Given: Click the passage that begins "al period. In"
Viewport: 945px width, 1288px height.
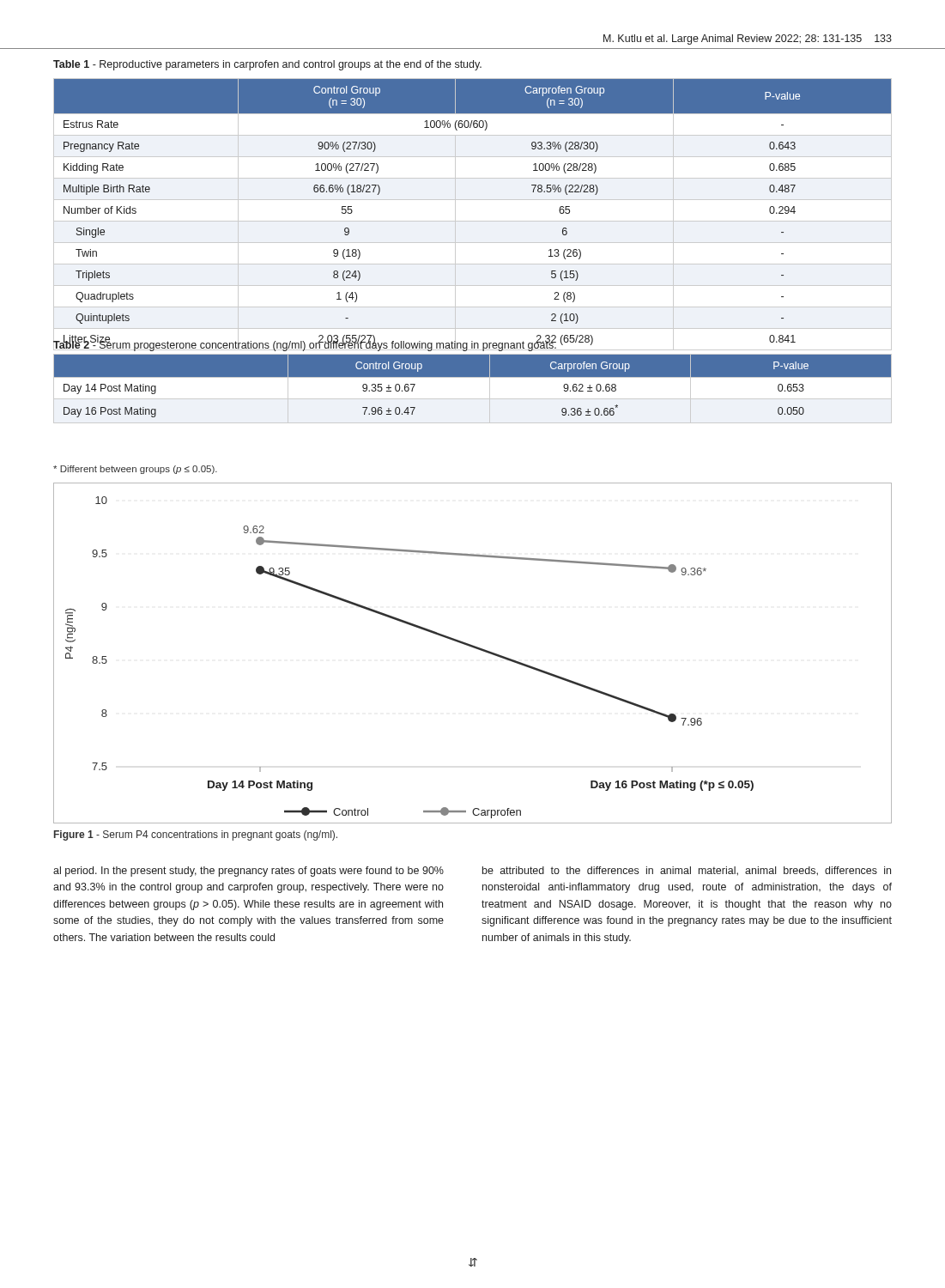Looking at the screenshot, I should point(248,904).
